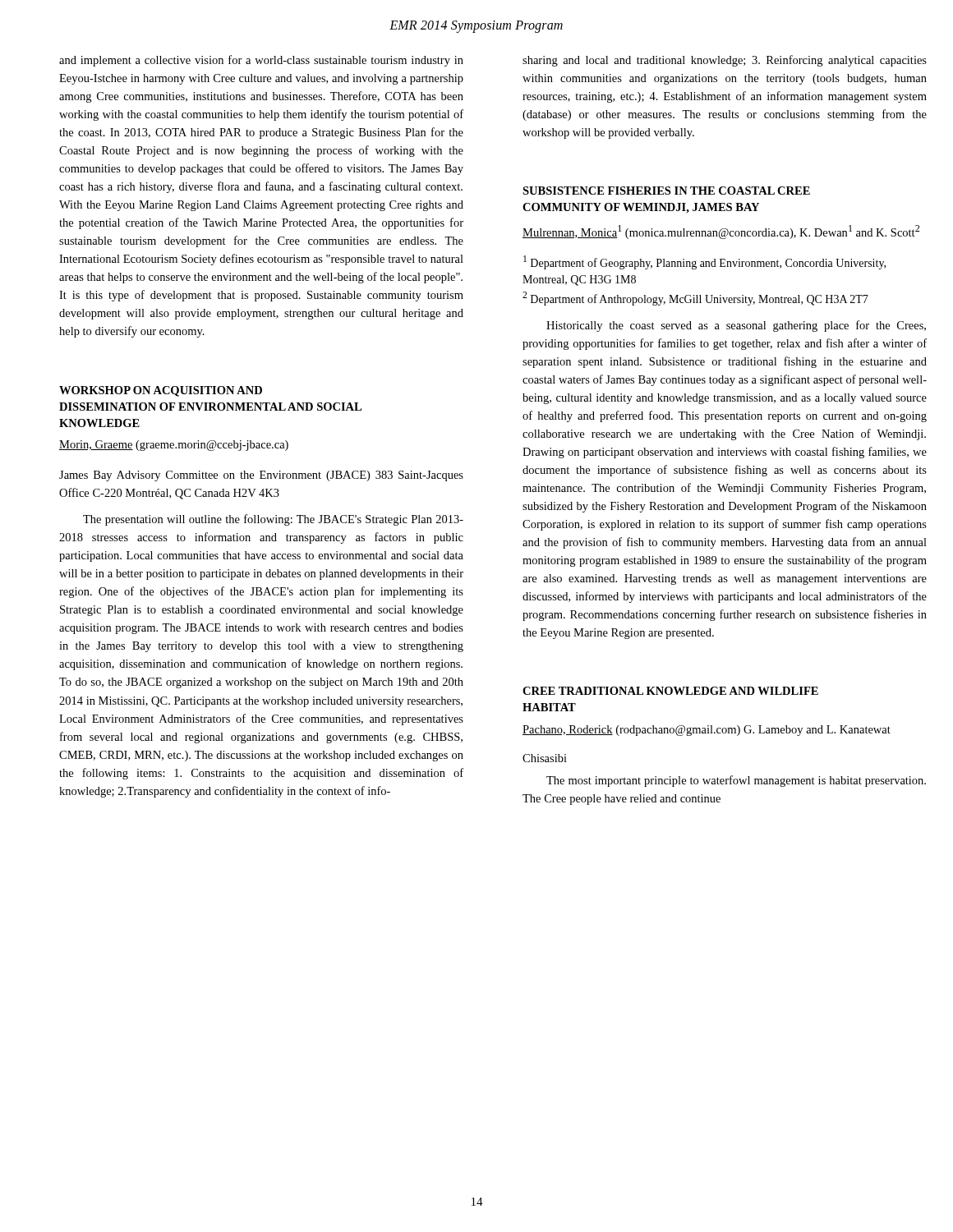This screenshot has height=1232, width=953.
Task: Locate the text block that says "Pachano, Roderick (rodpachano@gmail.com) G."
Action: click(x=706, y=729)
